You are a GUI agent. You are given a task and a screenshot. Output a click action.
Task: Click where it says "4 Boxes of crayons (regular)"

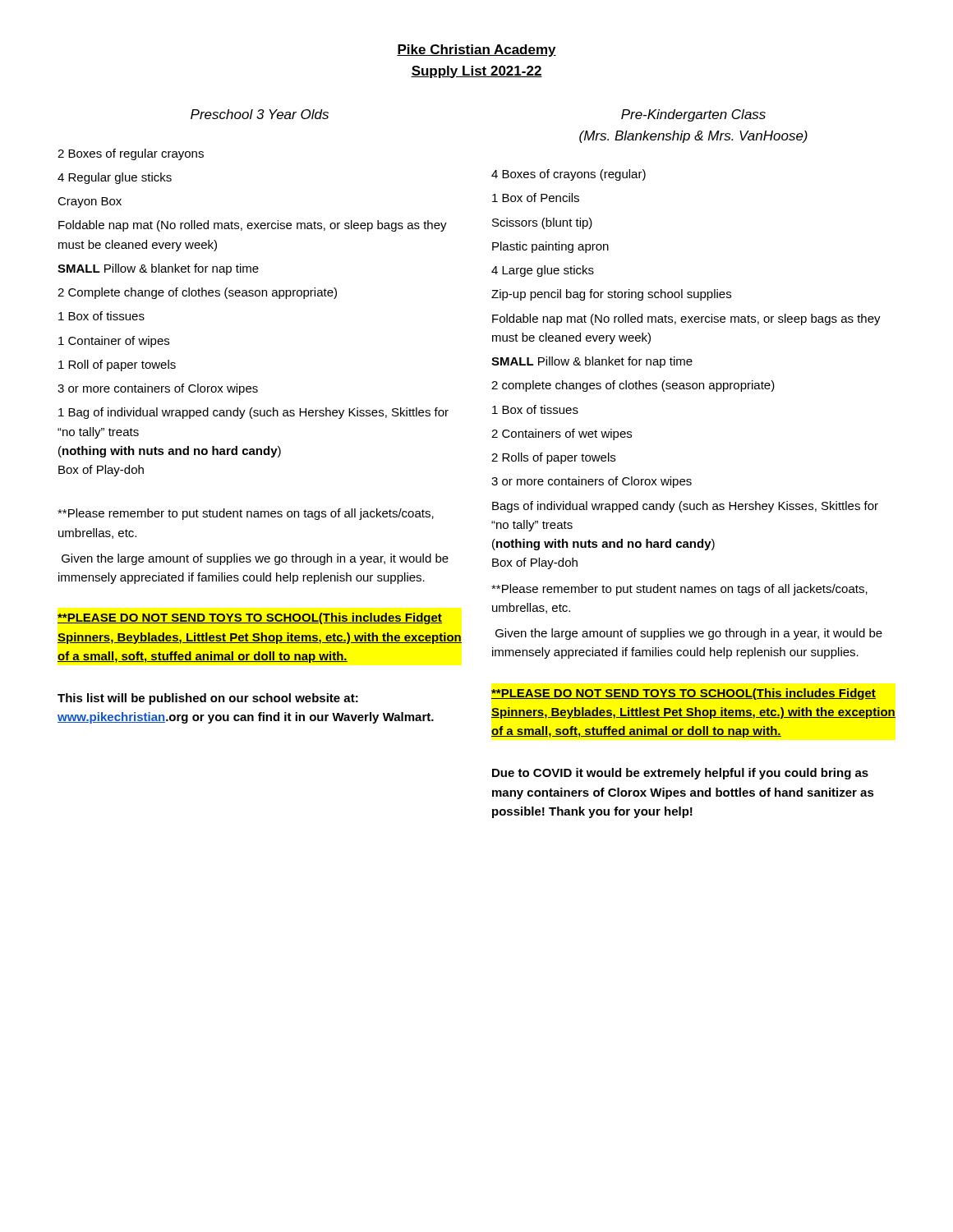click(569, 174)
